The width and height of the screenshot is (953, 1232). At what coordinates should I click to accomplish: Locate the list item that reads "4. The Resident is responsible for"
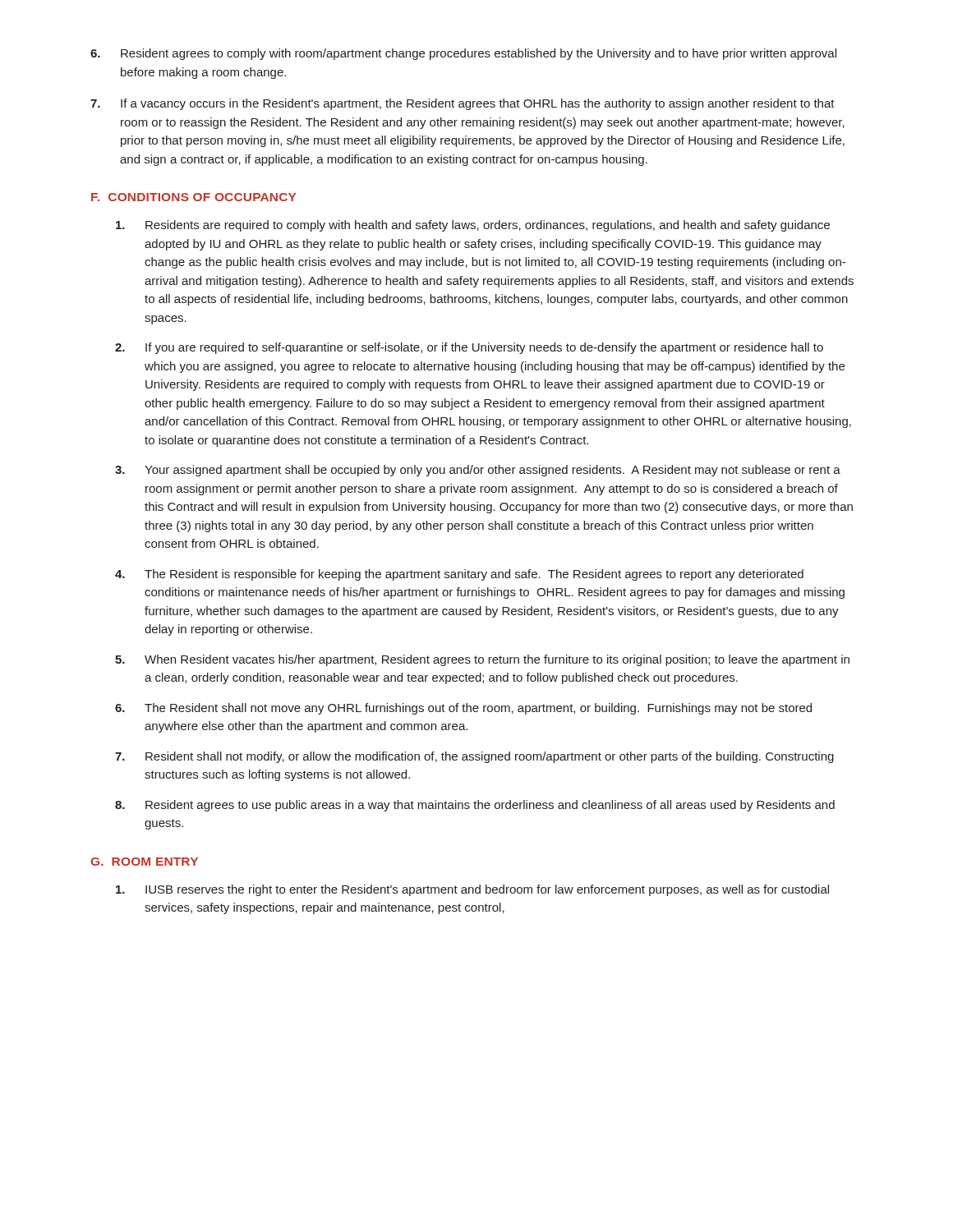(485, 602)
